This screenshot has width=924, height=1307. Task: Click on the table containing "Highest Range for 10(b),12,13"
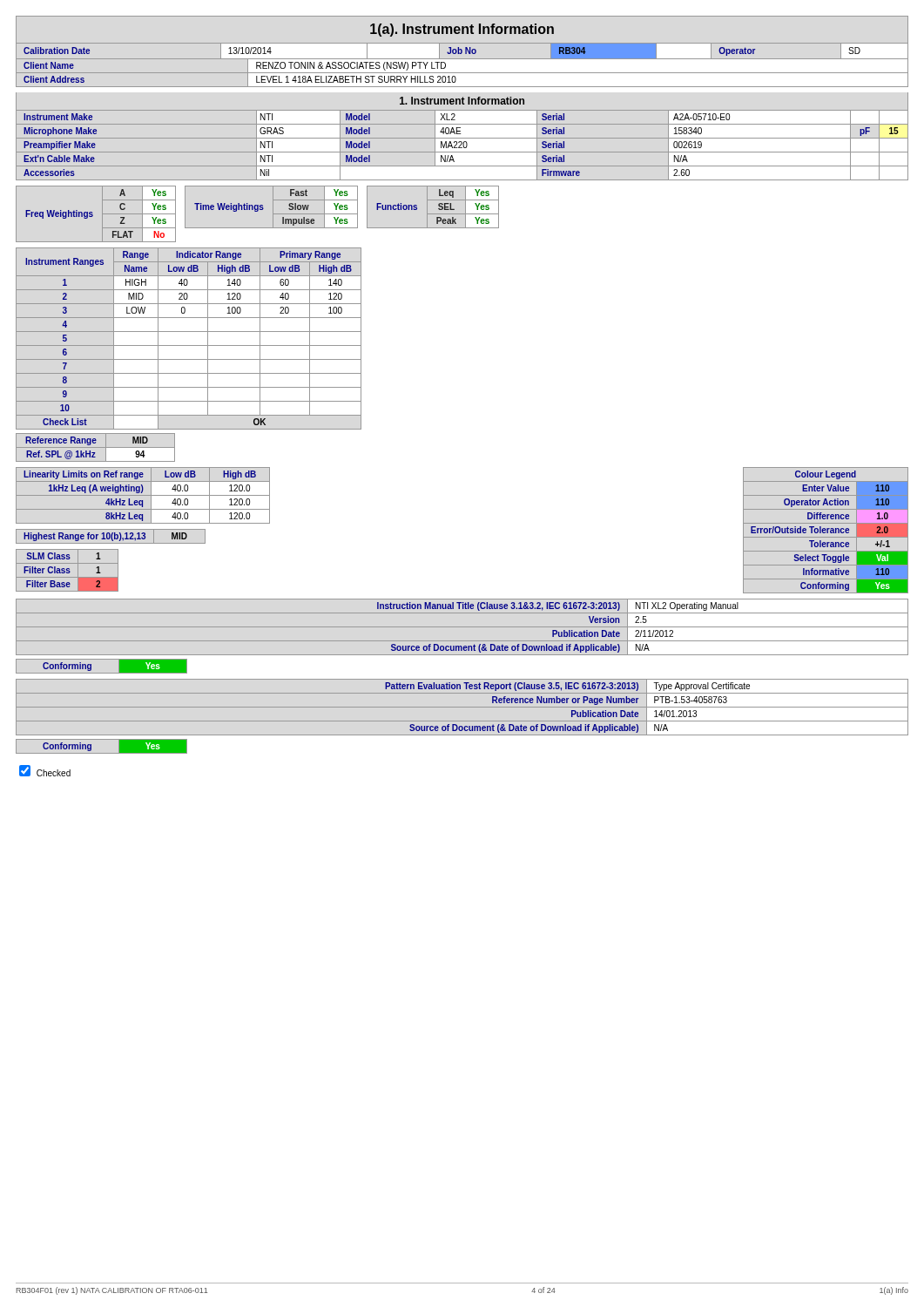point(143,536)
